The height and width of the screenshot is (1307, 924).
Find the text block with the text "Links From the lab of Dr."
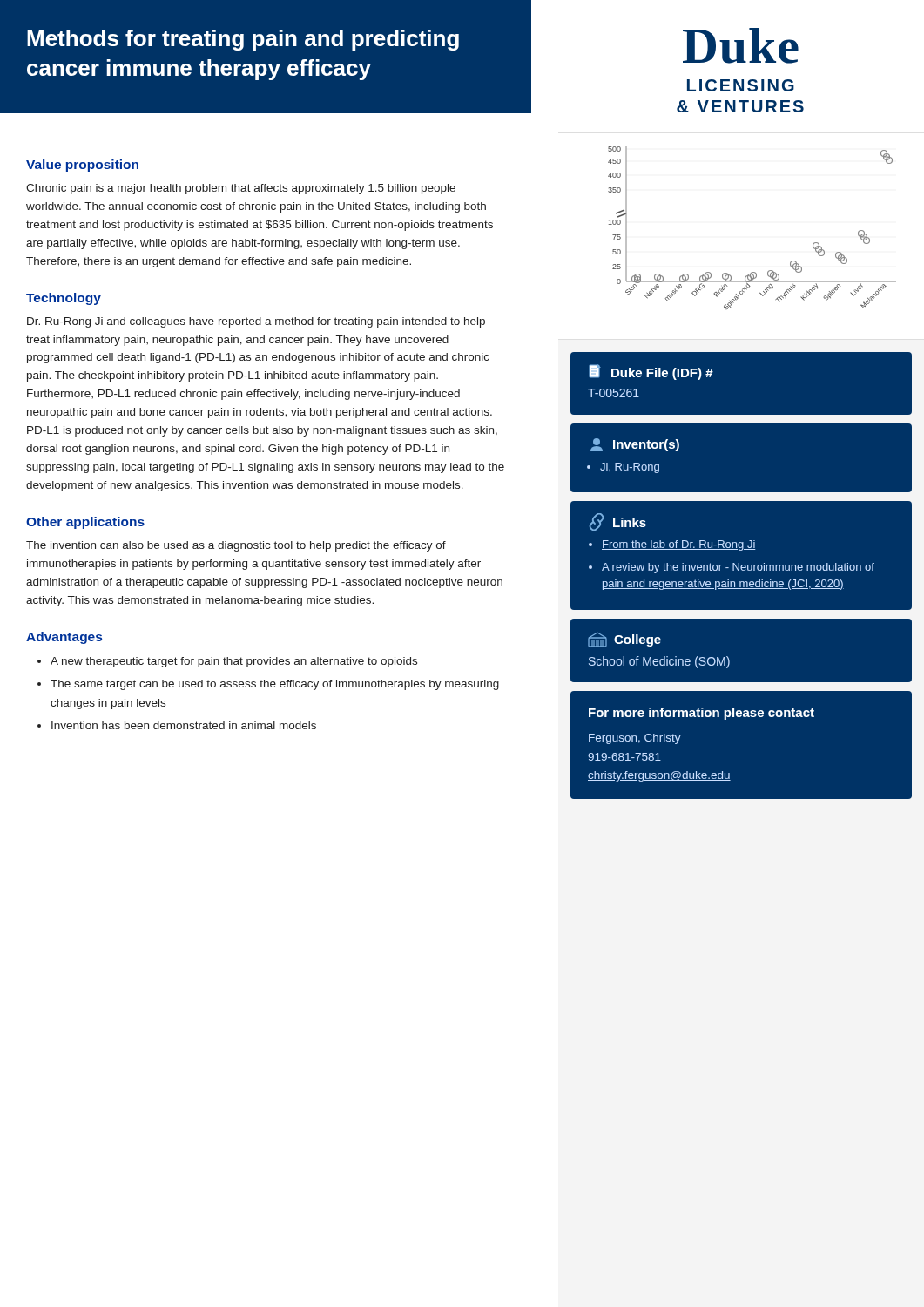coord(741,553)
